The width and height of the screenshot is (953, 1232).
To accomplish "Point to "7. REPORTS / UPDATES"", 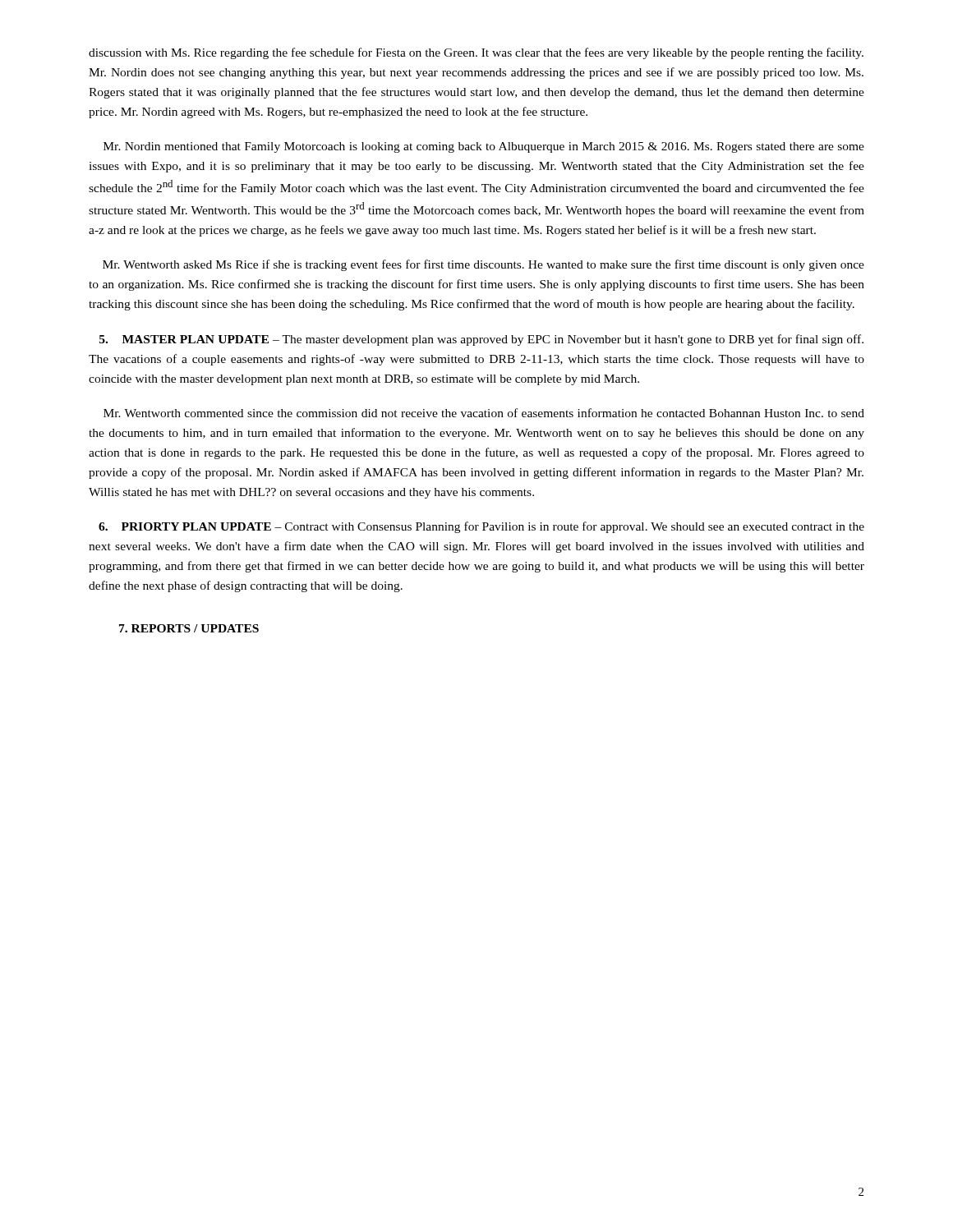I will click(189, 628).
